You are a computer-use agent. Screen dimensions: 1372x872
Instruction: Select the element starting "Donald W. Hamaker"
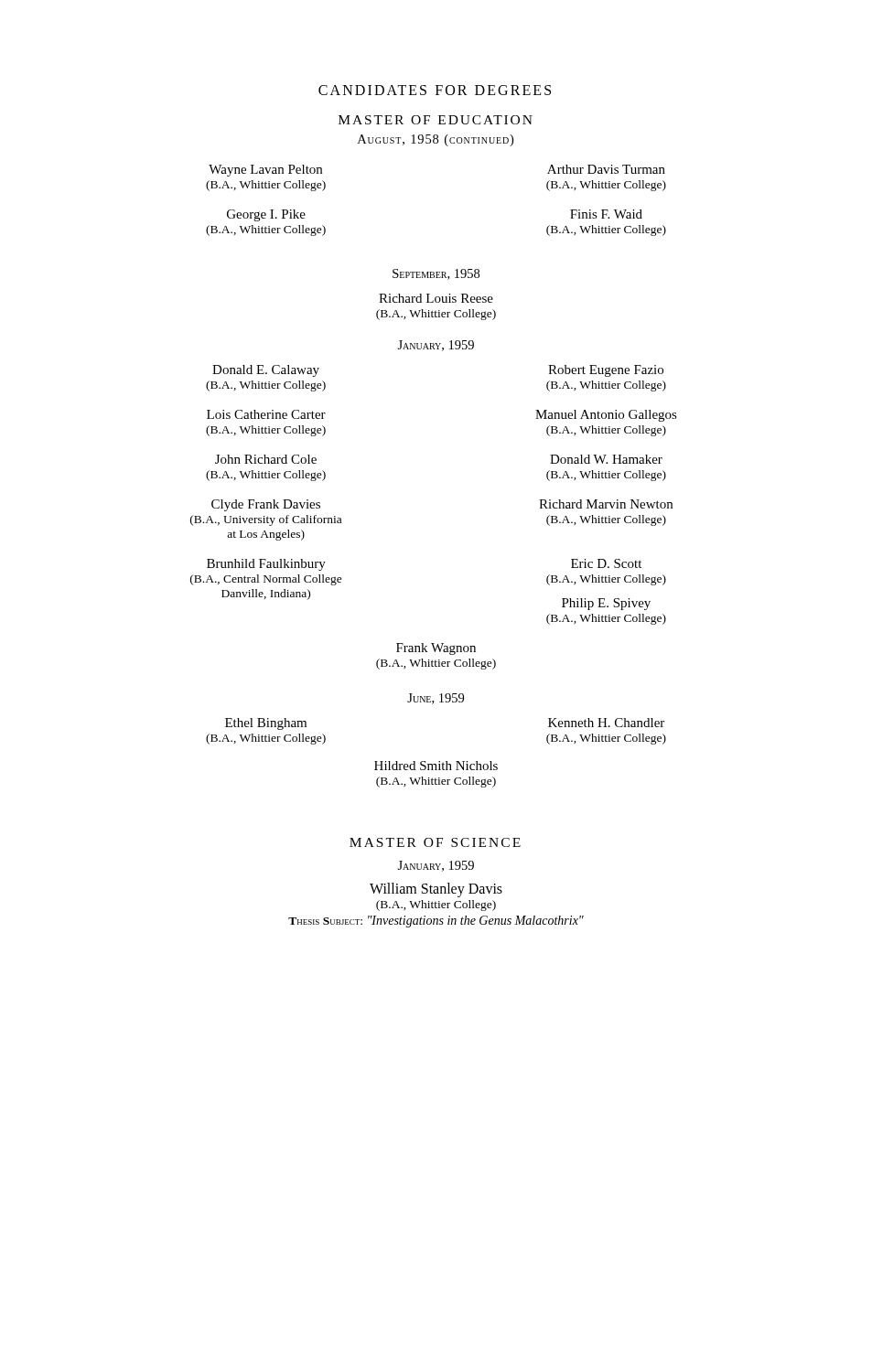[606, 467]
